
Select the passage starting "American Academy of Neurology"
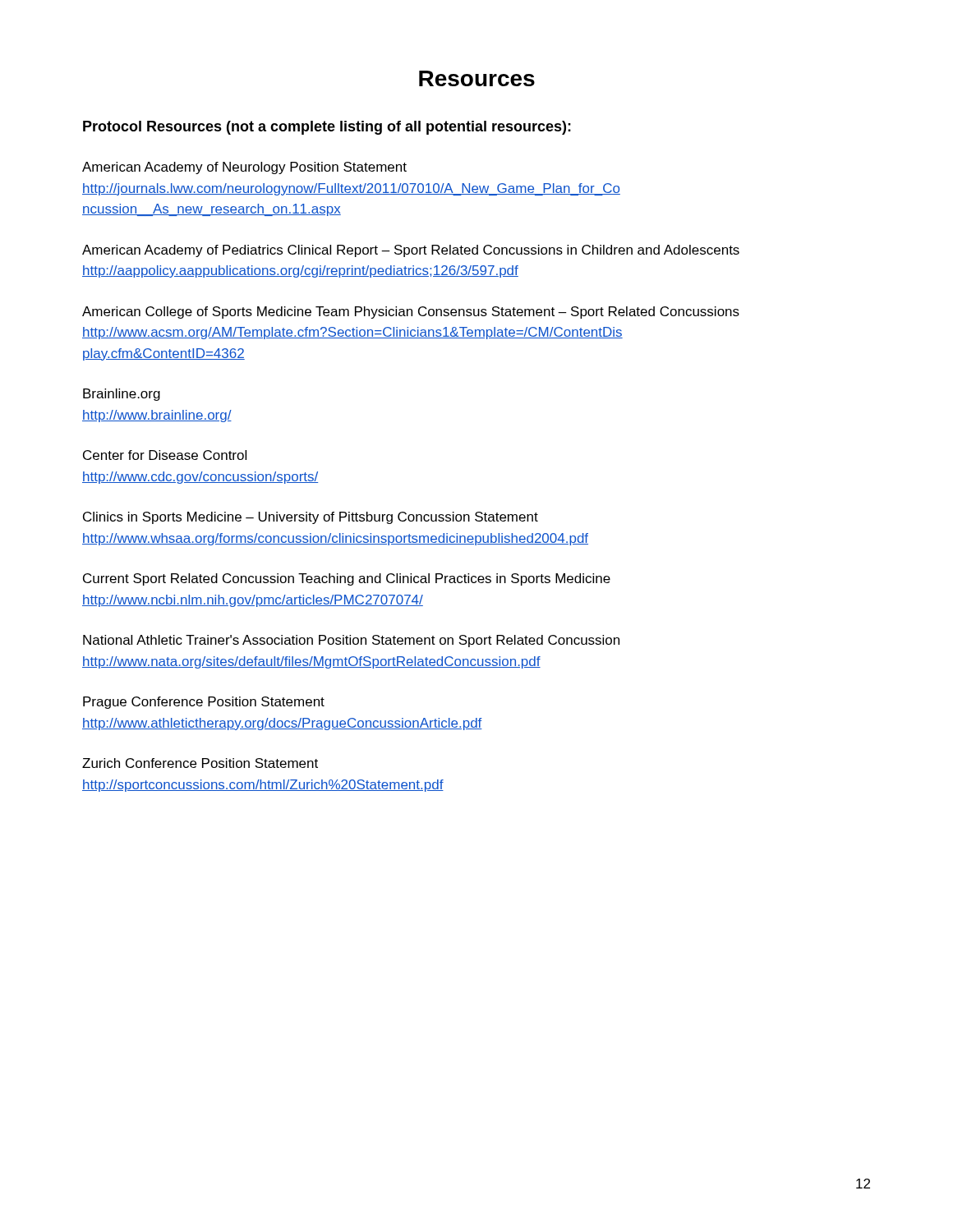pyautogui.click(x=351, y=188)
